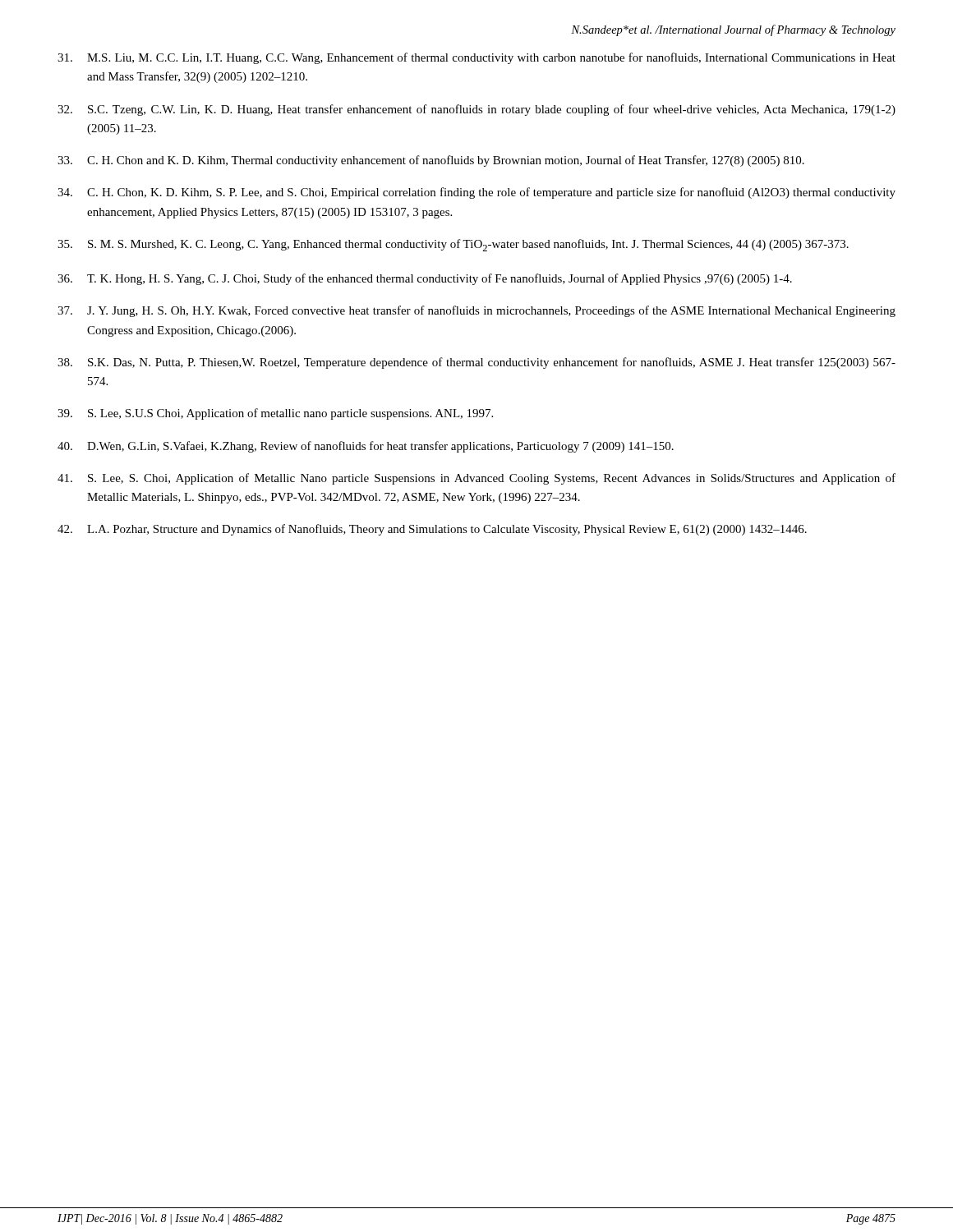Select the list item that reads "31. M.S. Liu, M. C.C. Lin, I.T. Huang,"
The height and width of the screenshot is (1232, 953).
[x=476, y=68]
